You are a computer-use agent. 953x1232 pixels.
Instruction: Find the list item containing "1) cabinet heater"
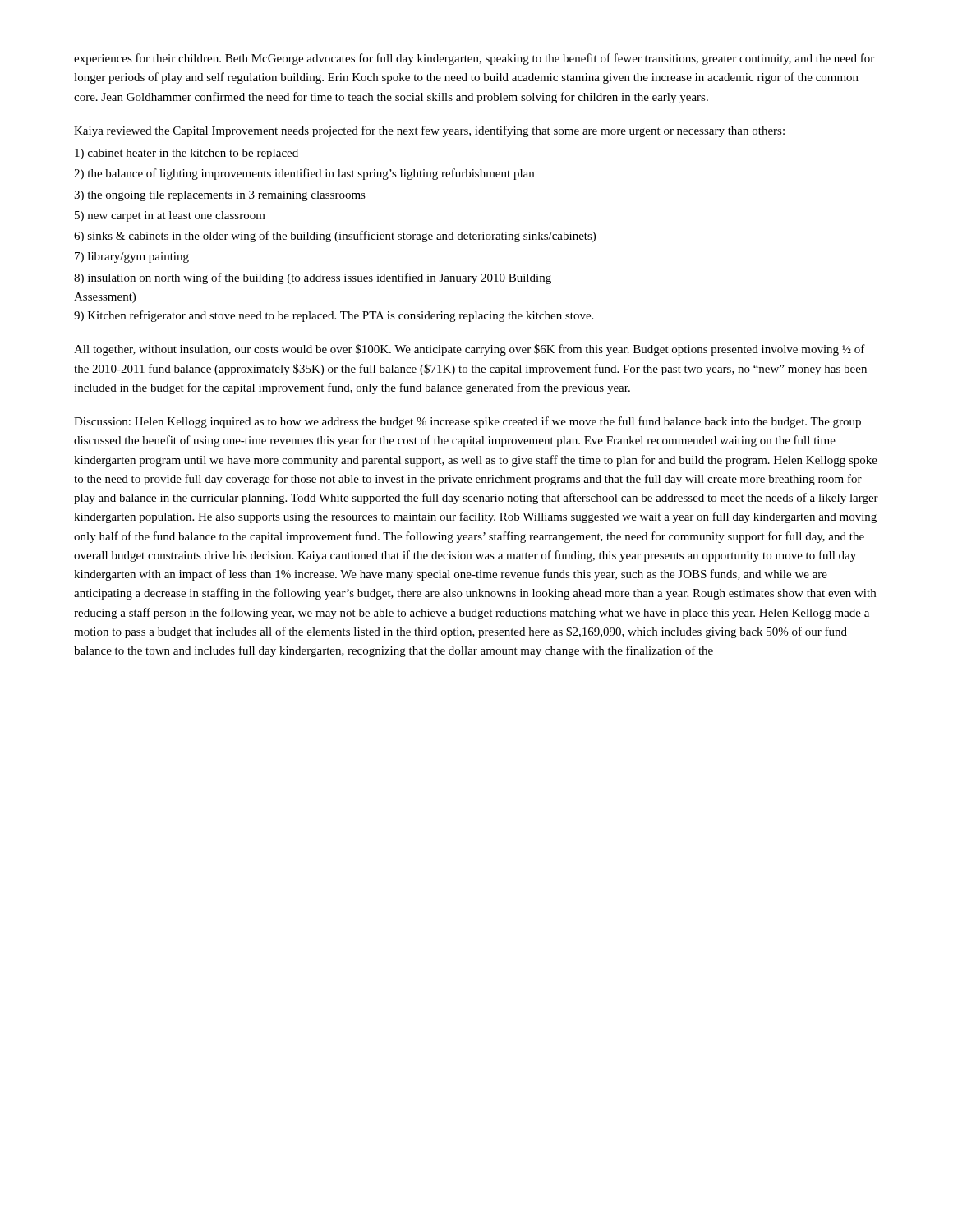tap(186, 153)
